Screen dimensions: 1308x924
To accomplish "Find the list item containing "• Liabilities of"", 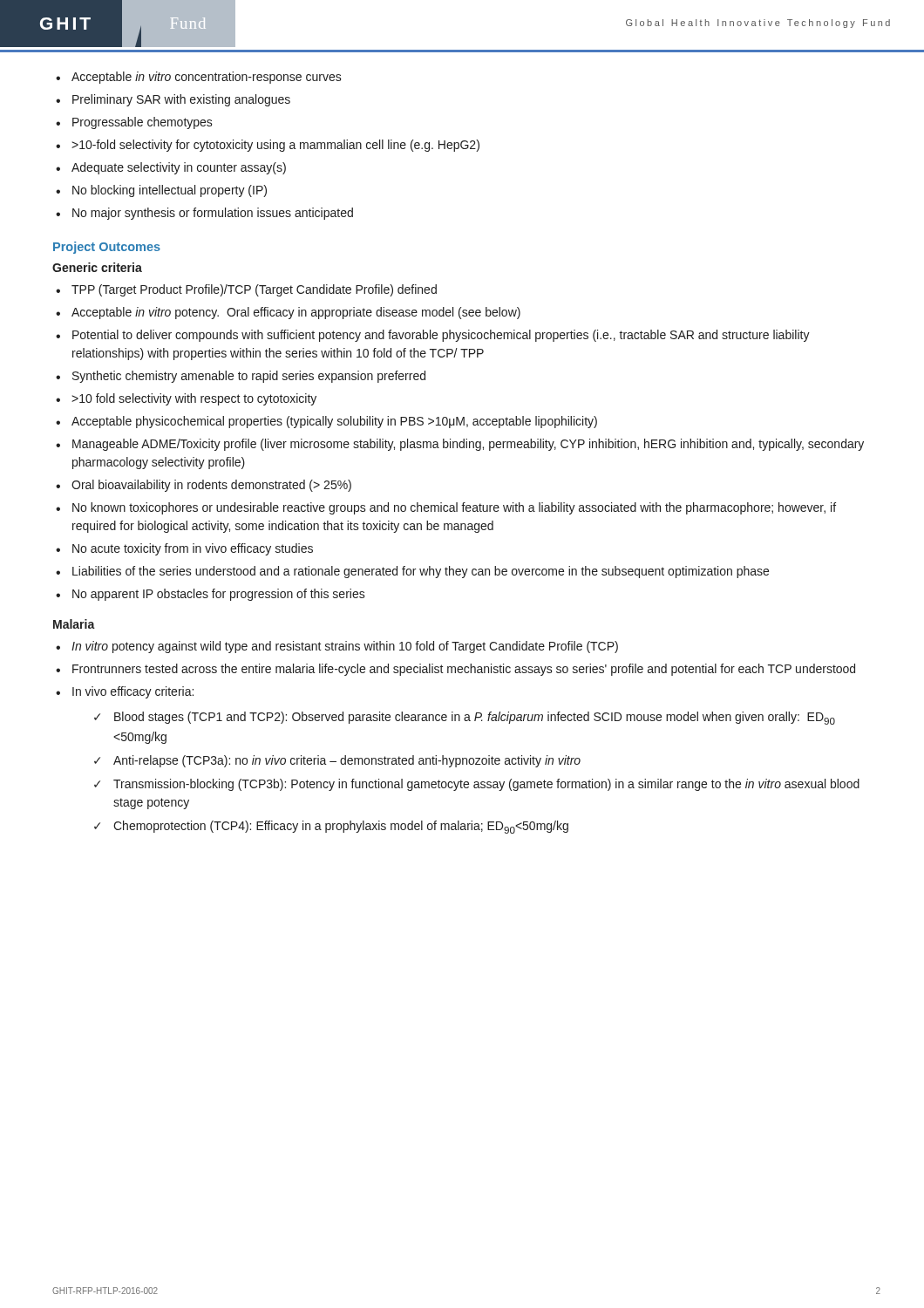I will pyautogui.click(x=413, y=572).
